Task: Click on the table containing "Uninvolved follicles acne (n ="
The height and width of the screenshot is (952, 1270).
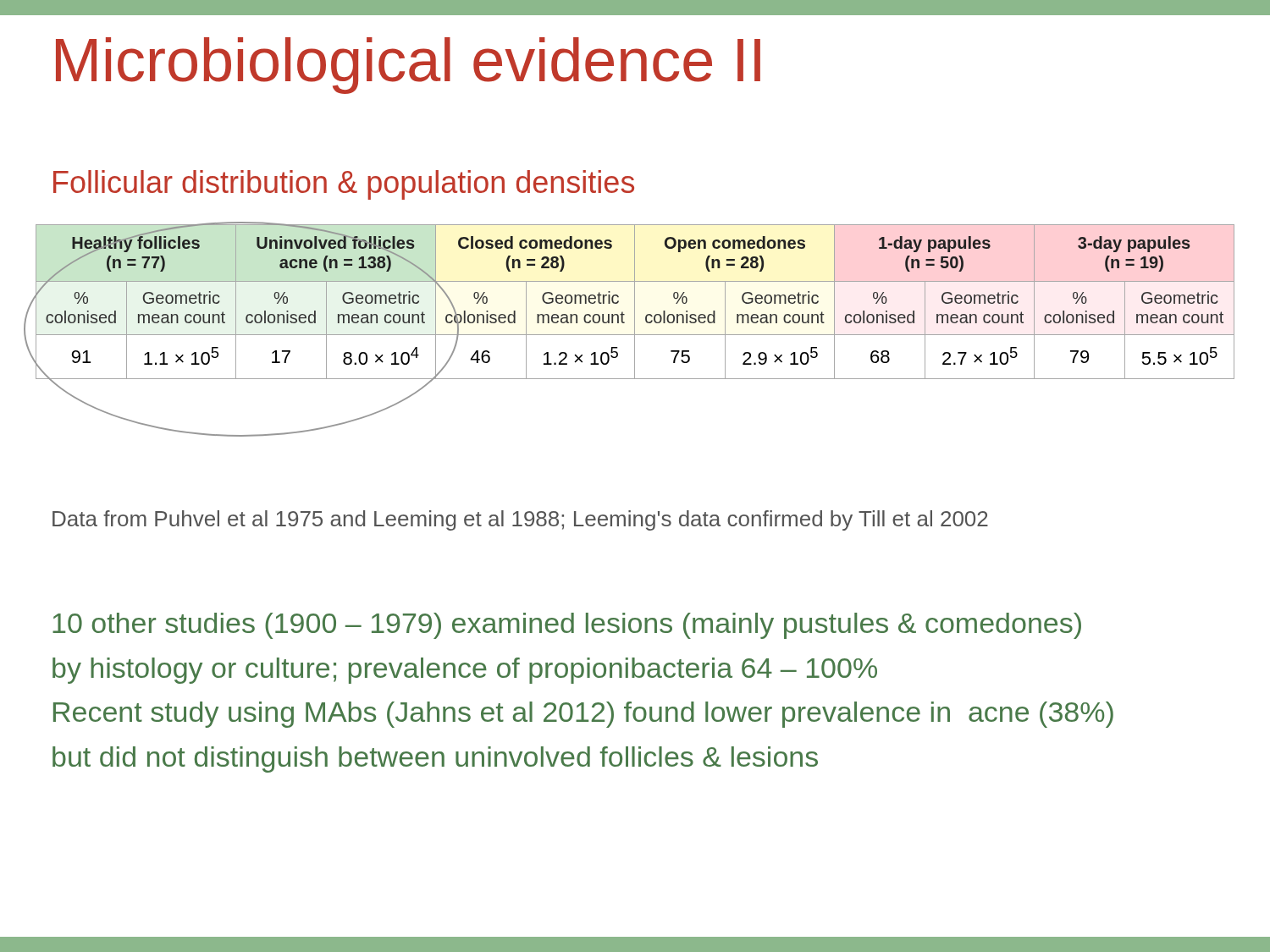Action: point(635,302)
